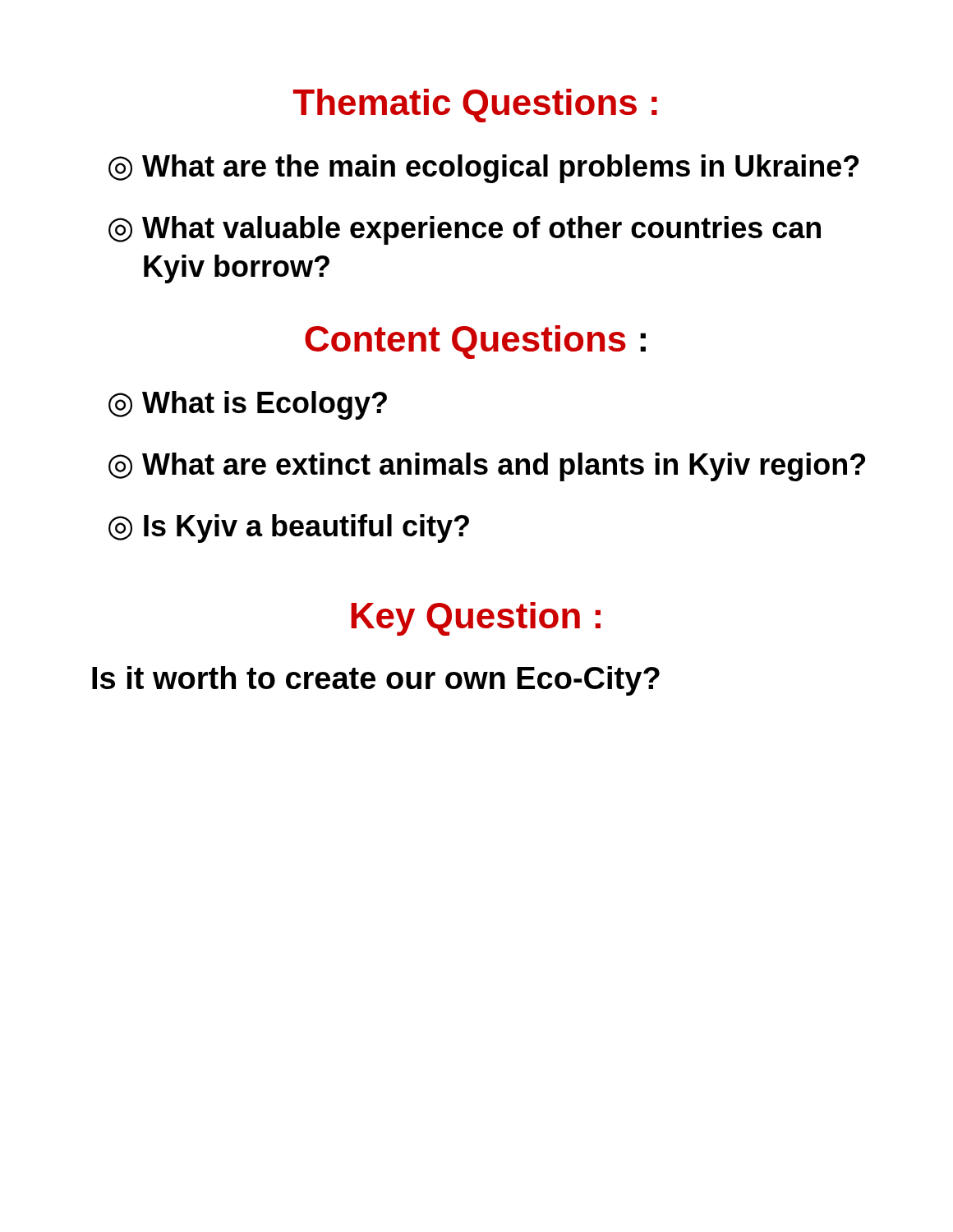Find the block starting "Key Question :"
This screenshot has width=953, height=1232.
click(x=476, y=616)
